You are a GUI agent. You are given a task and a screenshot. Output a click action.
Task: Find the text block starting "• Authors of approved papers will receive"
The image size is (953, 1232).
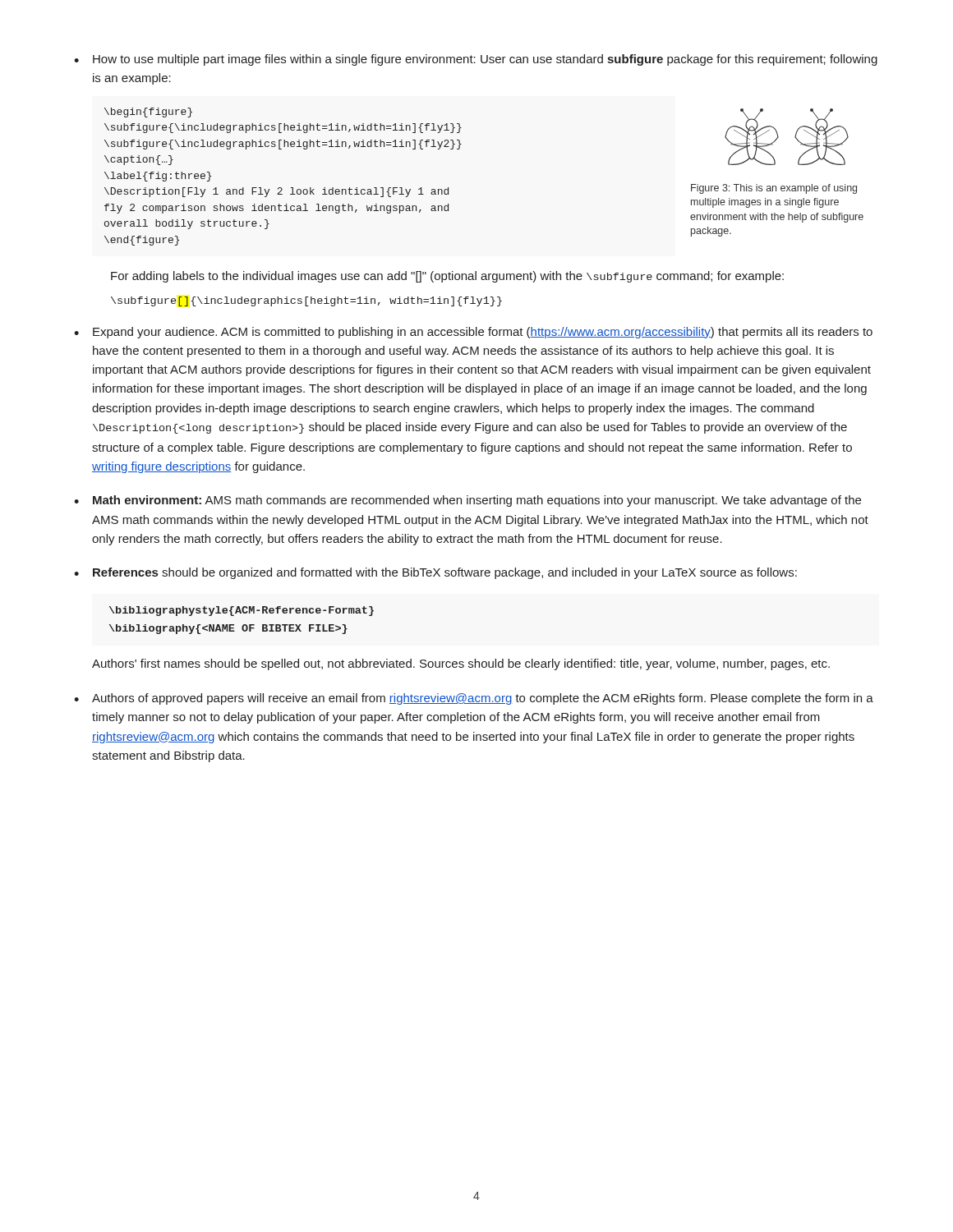pos(476,727)
